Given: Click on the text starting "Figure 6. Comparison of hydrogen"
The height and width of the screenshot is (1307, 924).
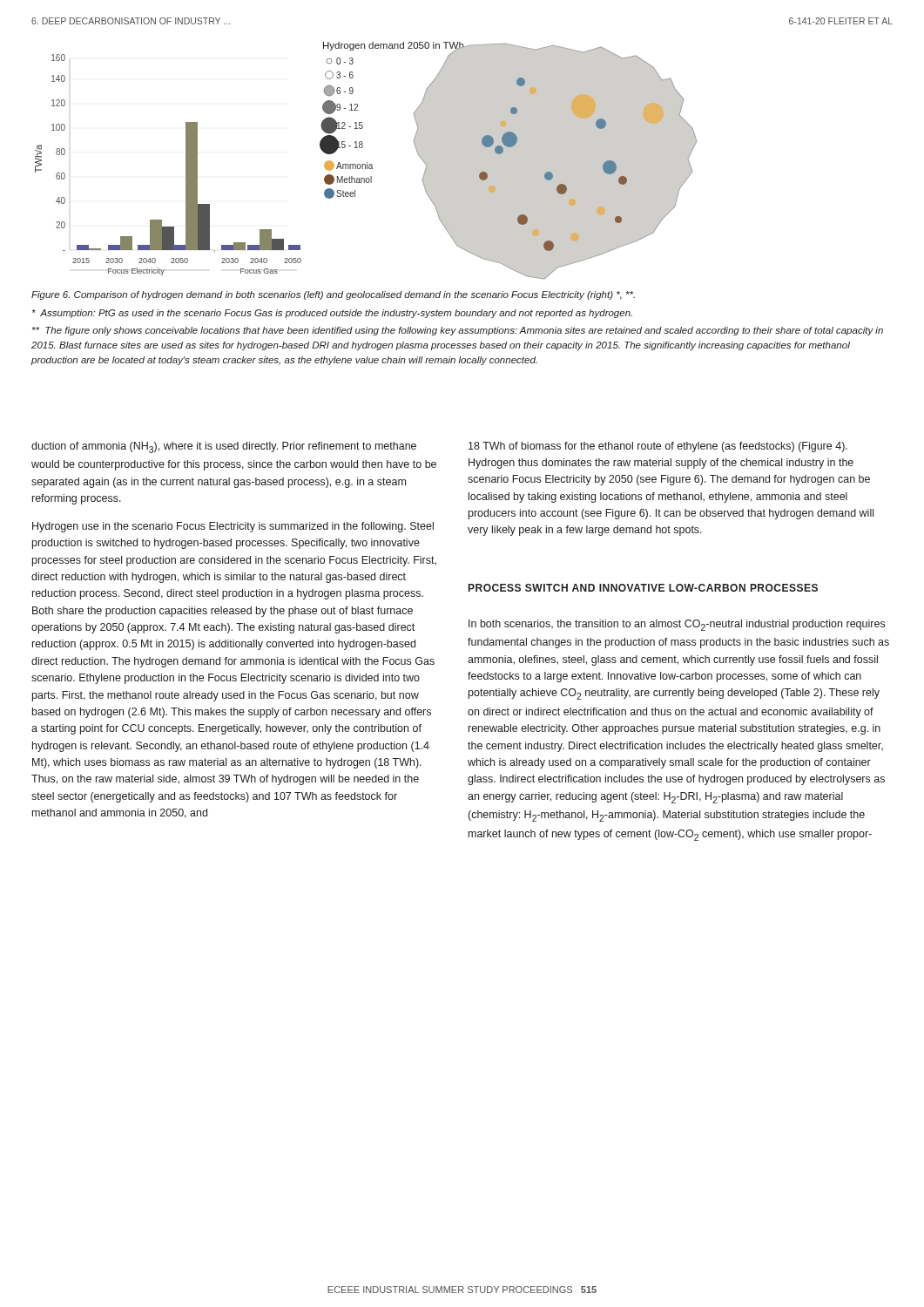Looking at the screenshot, I should (462, 327).
